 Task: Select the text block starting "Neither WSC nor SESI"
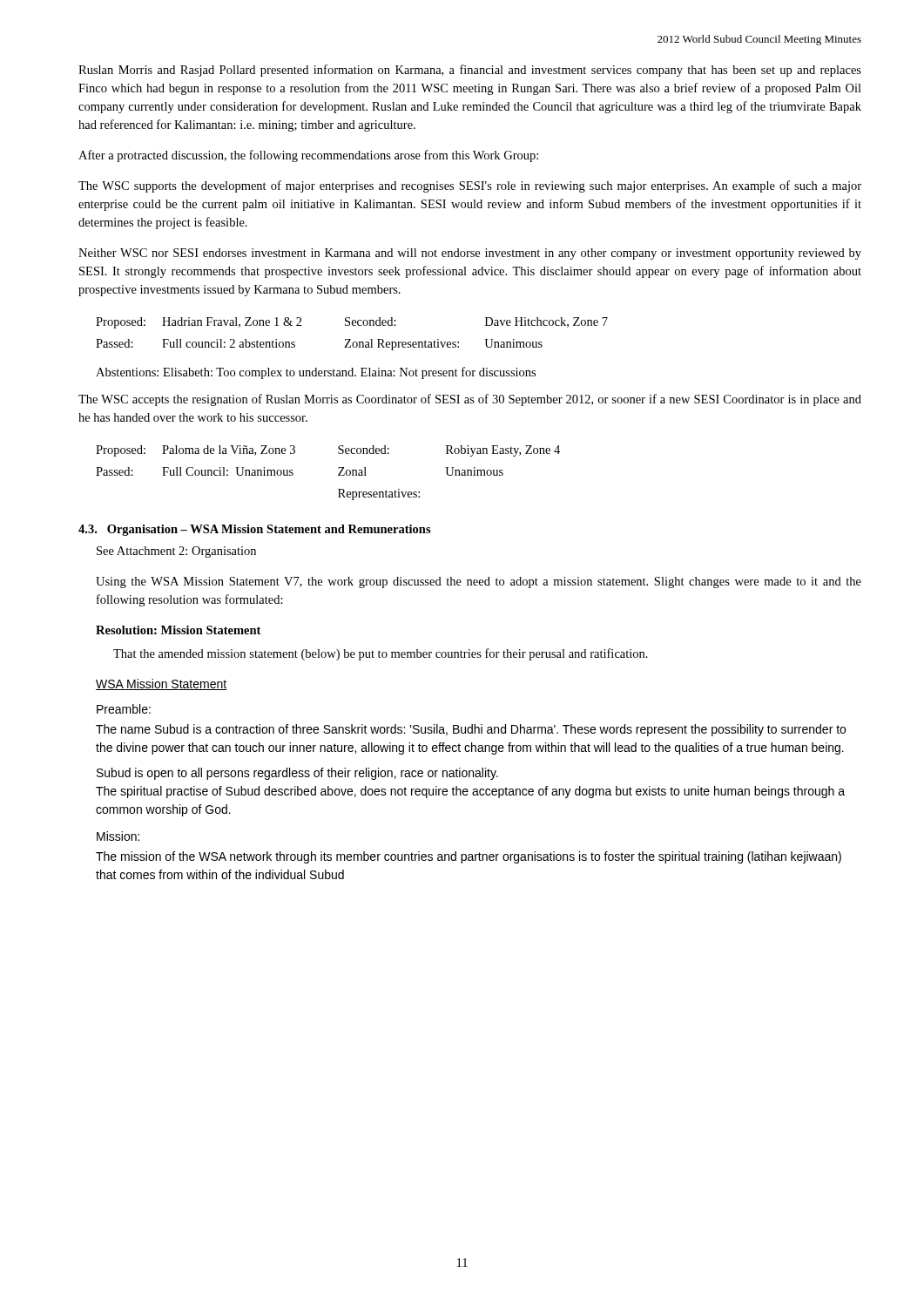pyautogui.click(x=470, y=271)
